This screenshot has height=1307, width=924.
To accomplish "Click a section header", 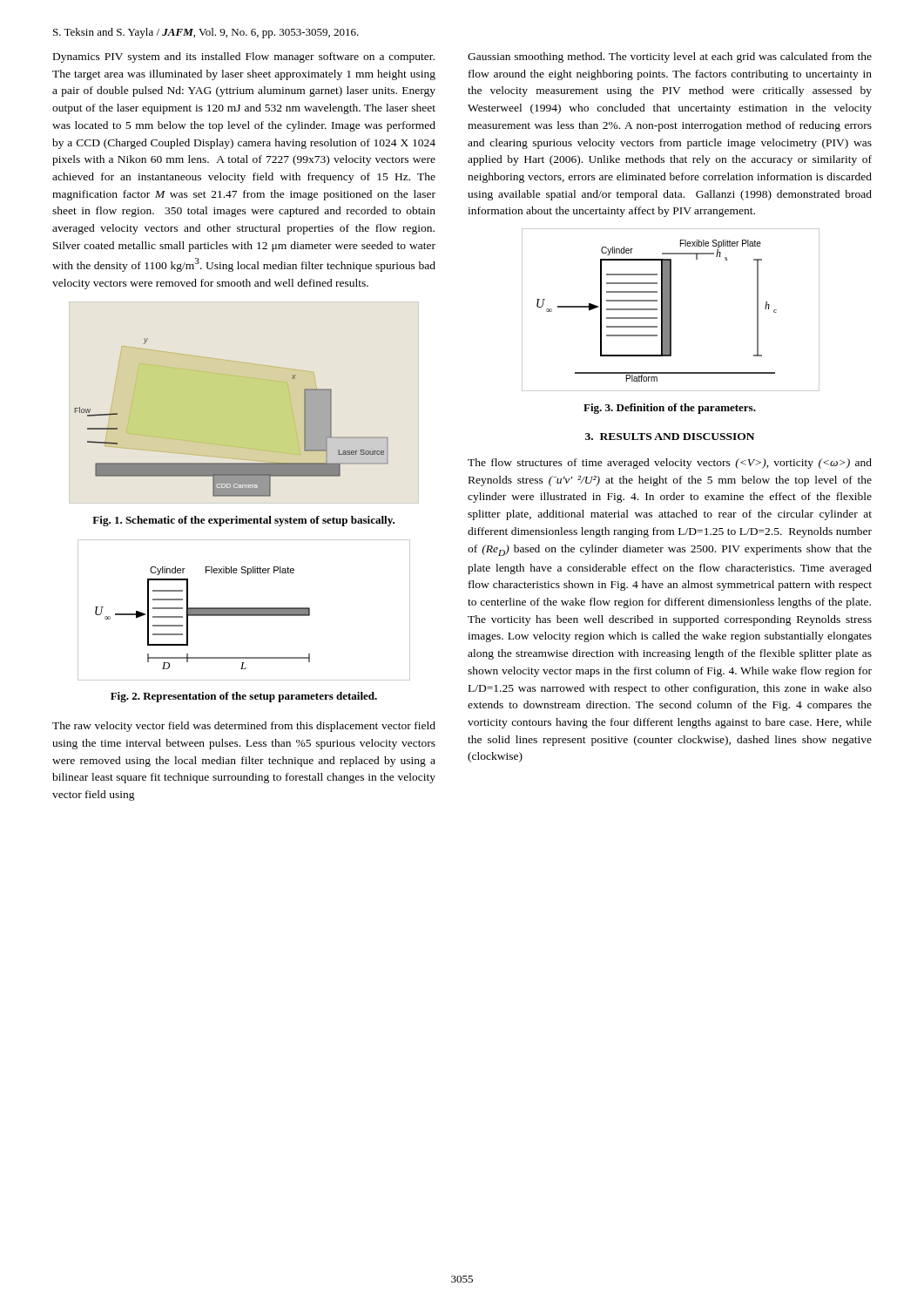I will tap(670, 437).
